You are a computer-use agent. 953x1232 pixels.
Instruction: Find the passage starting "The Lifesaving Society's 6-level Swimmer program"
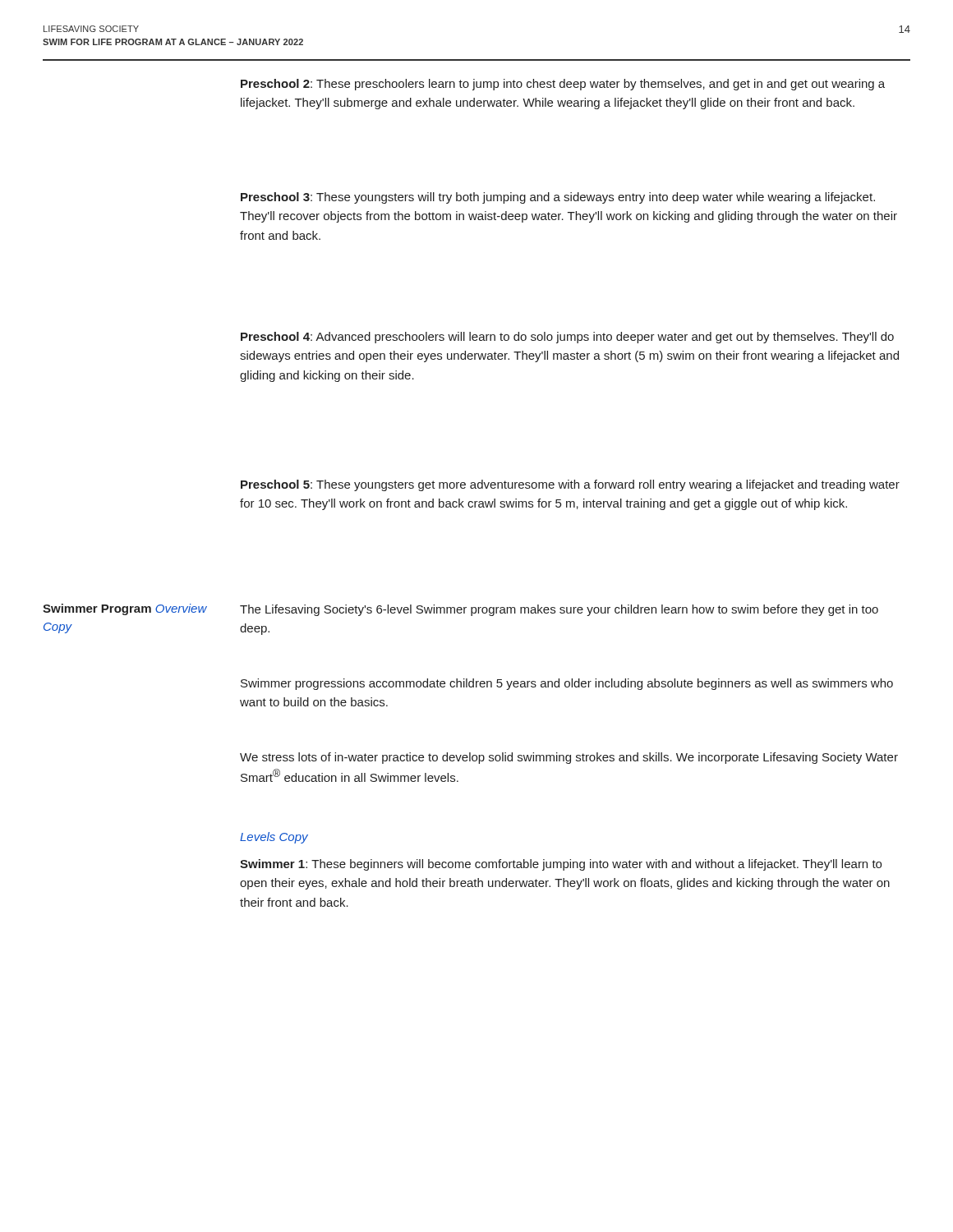tap(559, 619)
